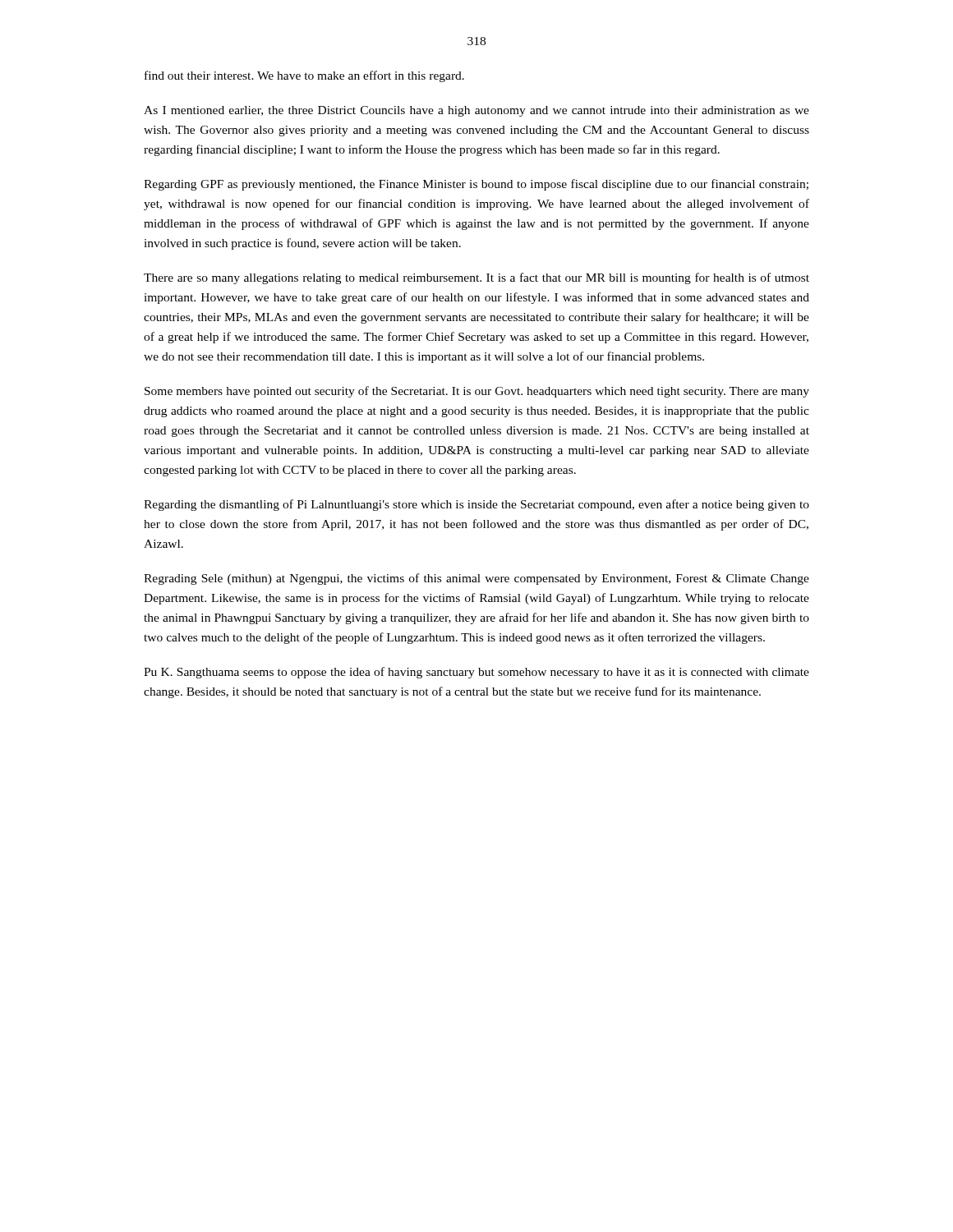Point to the region starting "Pu K. Sangthuama"
Image resolution: width=953 pixels, height=1232 pixels.
click(x=476, y=682)
